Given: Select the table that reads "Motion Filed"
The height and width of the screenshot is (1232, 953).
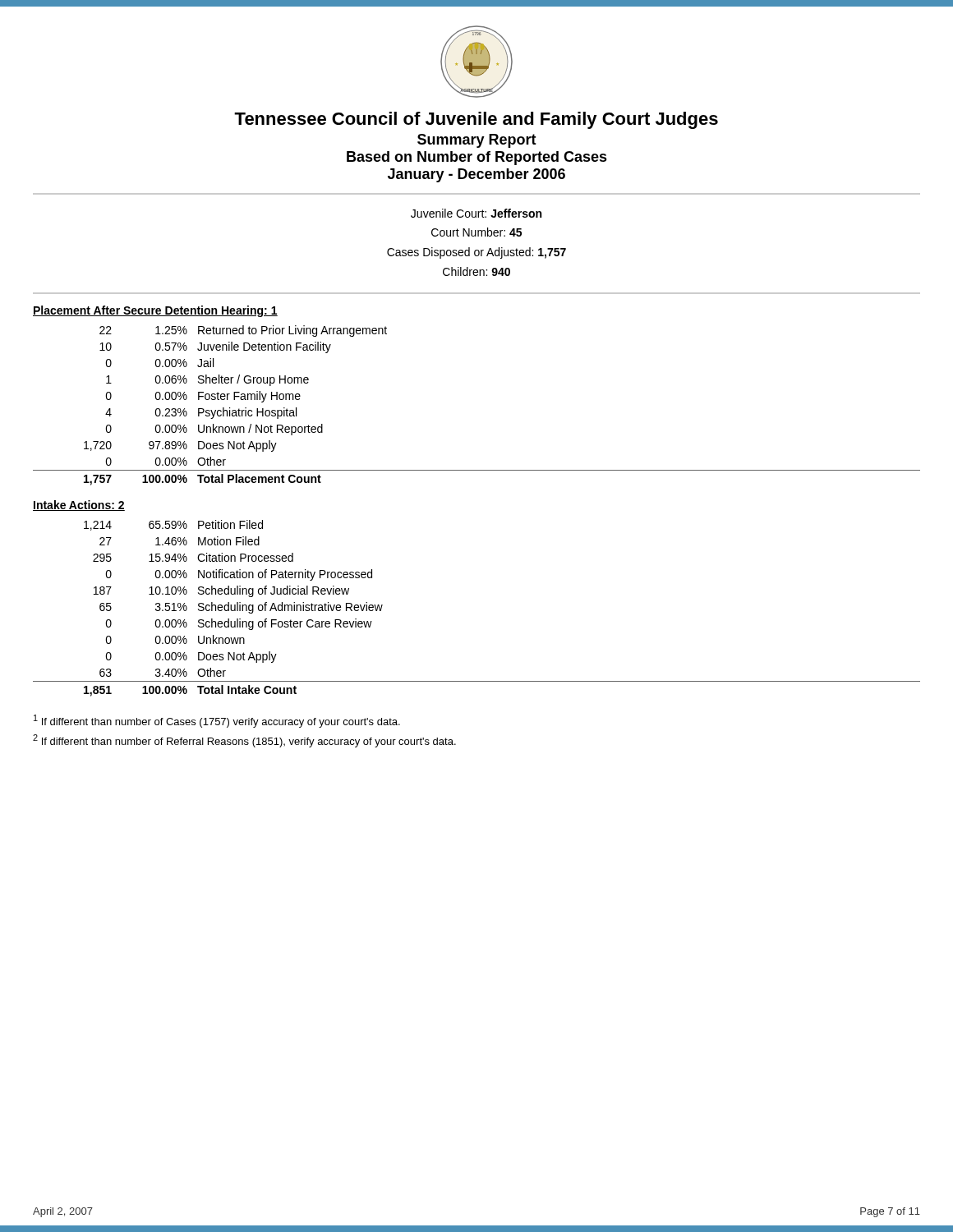Looking at the screenshot, I should pyautogui.click(x=476, y=607).
